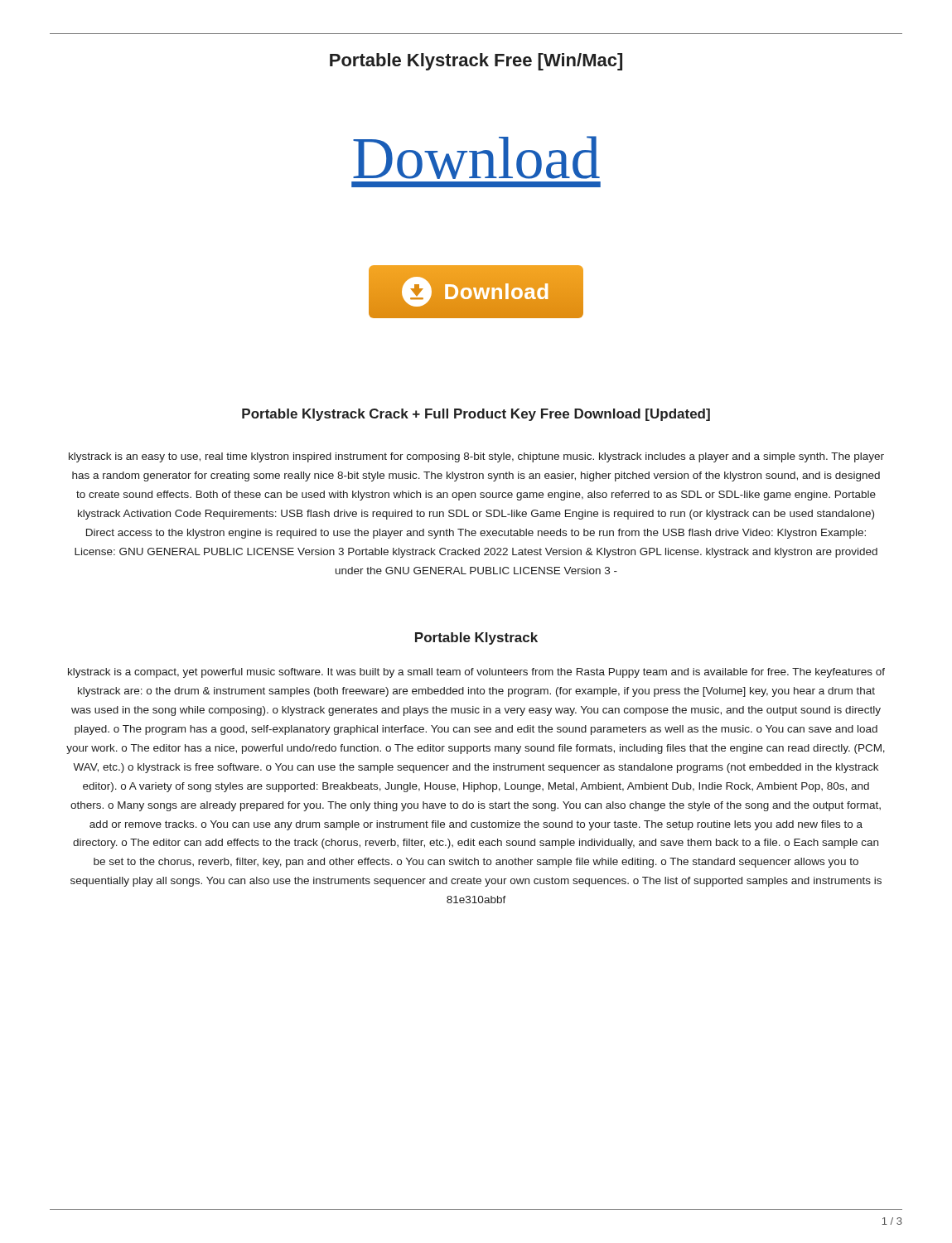Click on the block starting "Portable Klystrack Crack + Full Product"
This screenshot has height=1243, width=952.
[x=476, y=414]
